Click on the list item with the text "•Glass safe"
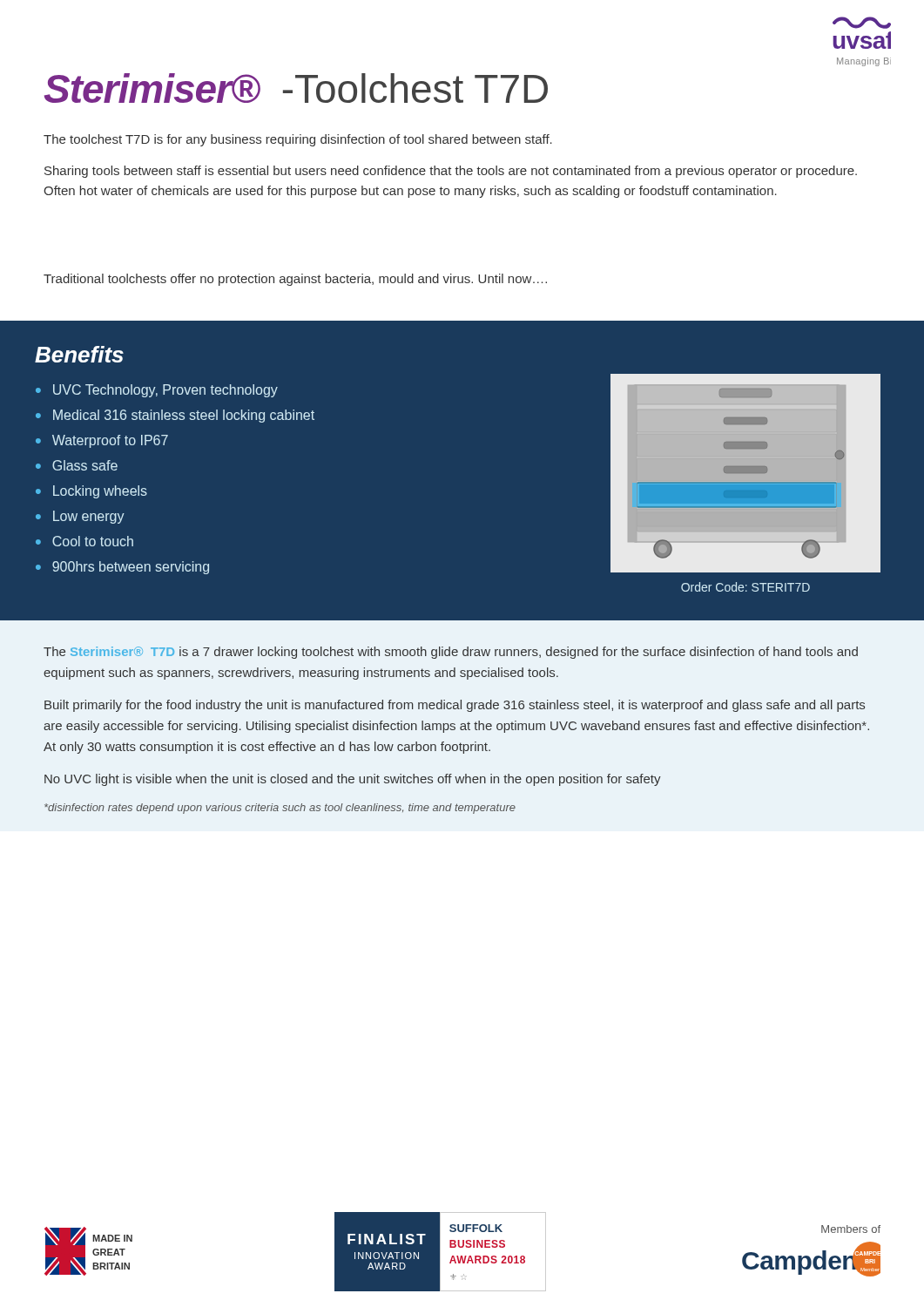 [76, 466]
